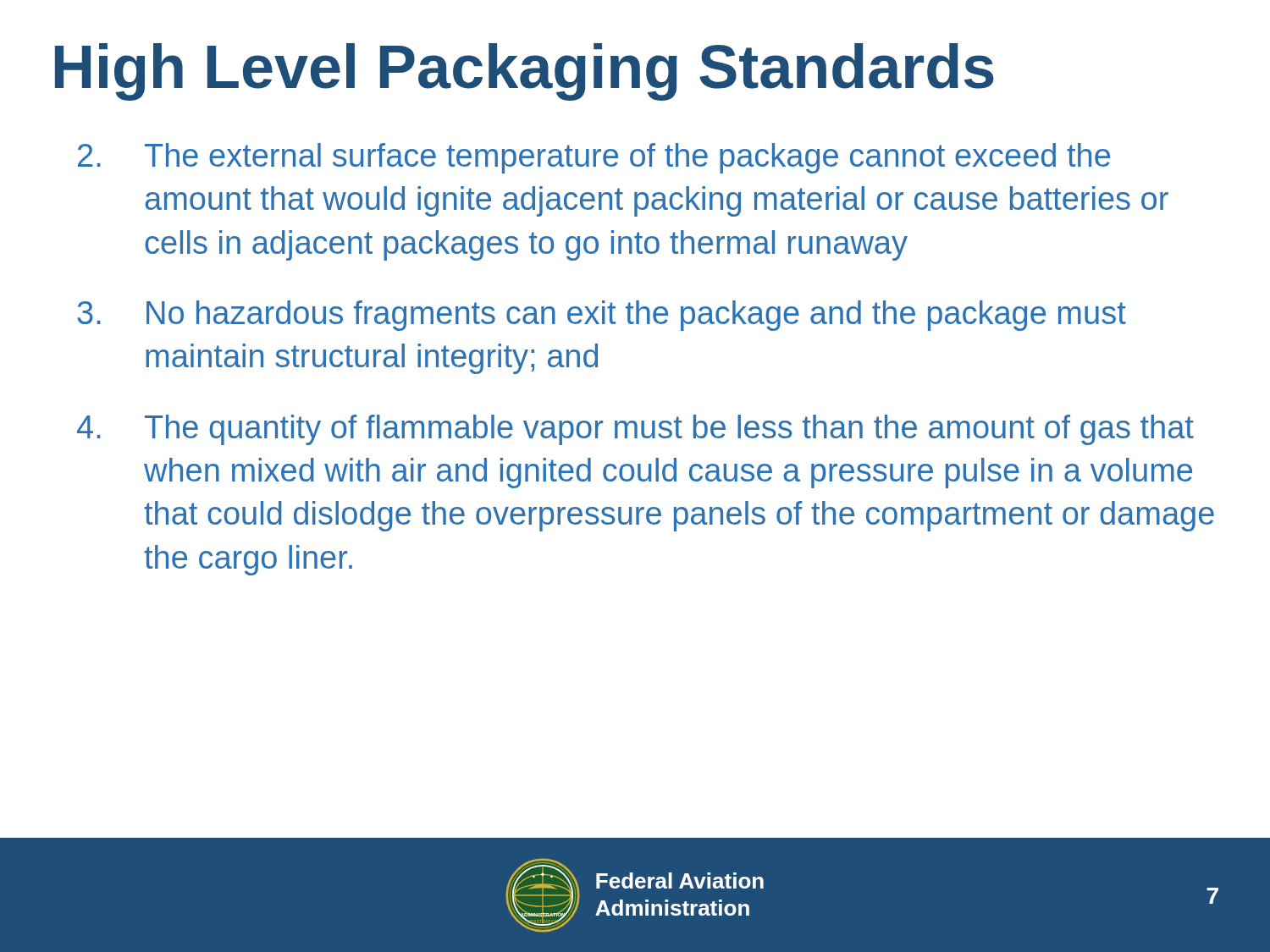Locate the element starting "4. The quantity of"
The height and width of the screenshot is (952, 1270).
click(648, 493)
